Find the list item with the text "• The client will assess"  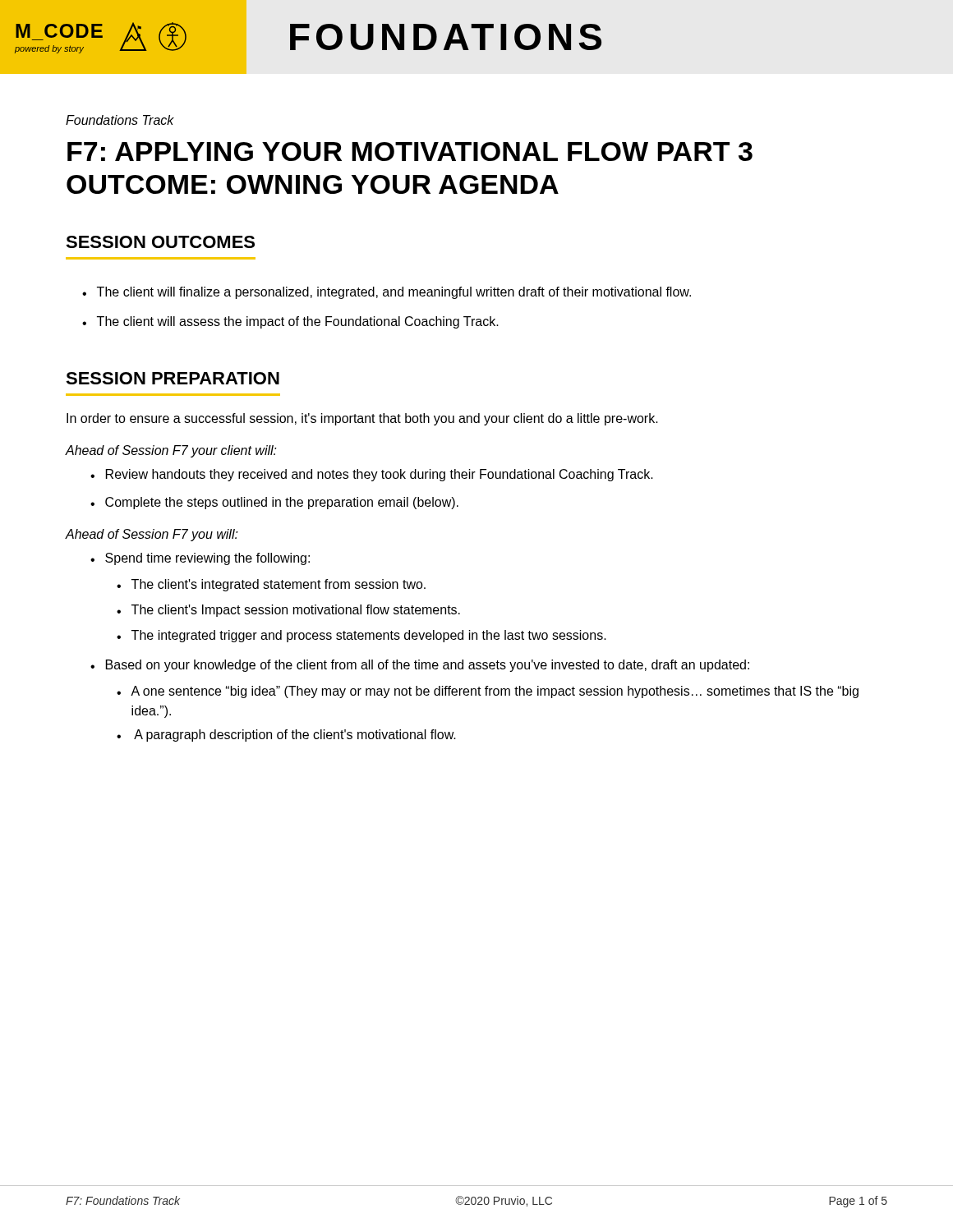coord(291,323)
